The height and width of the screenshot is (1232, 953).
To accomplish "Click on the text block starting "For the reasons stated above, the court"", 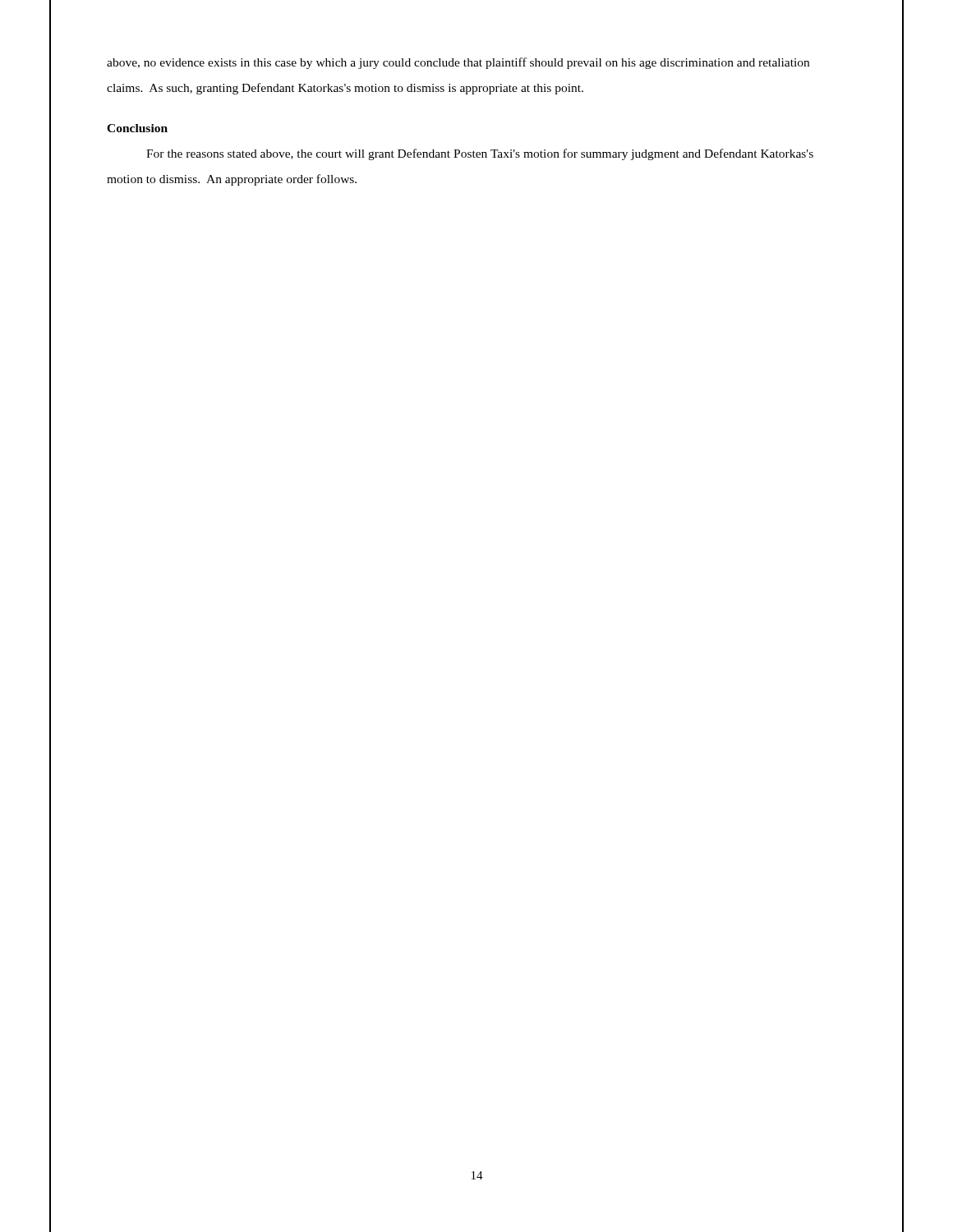I will coord(460,166).
